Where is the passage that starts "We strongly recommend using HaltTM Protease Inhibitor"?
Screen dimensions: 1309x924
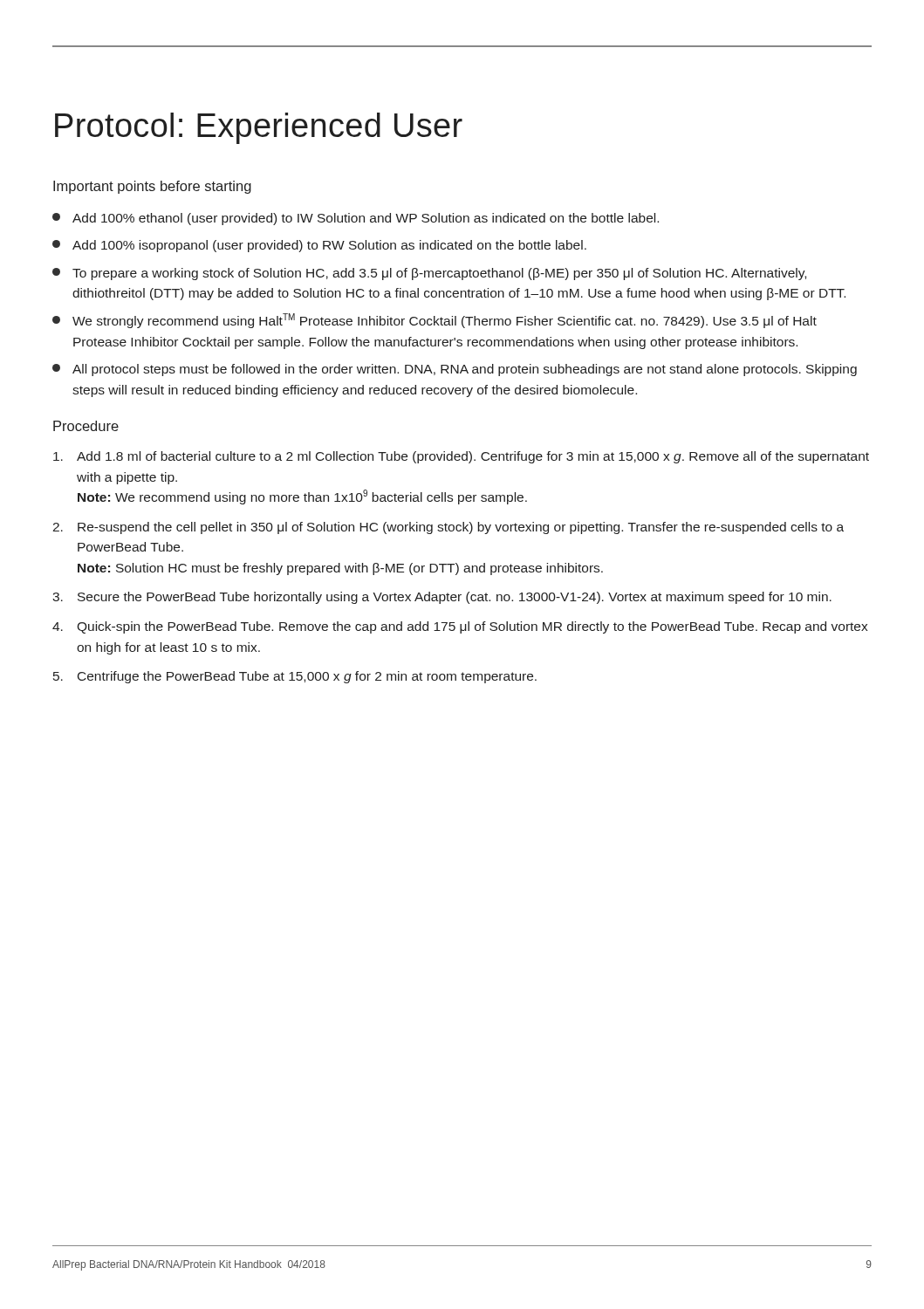pyautogui.click(x=462, y=331)
